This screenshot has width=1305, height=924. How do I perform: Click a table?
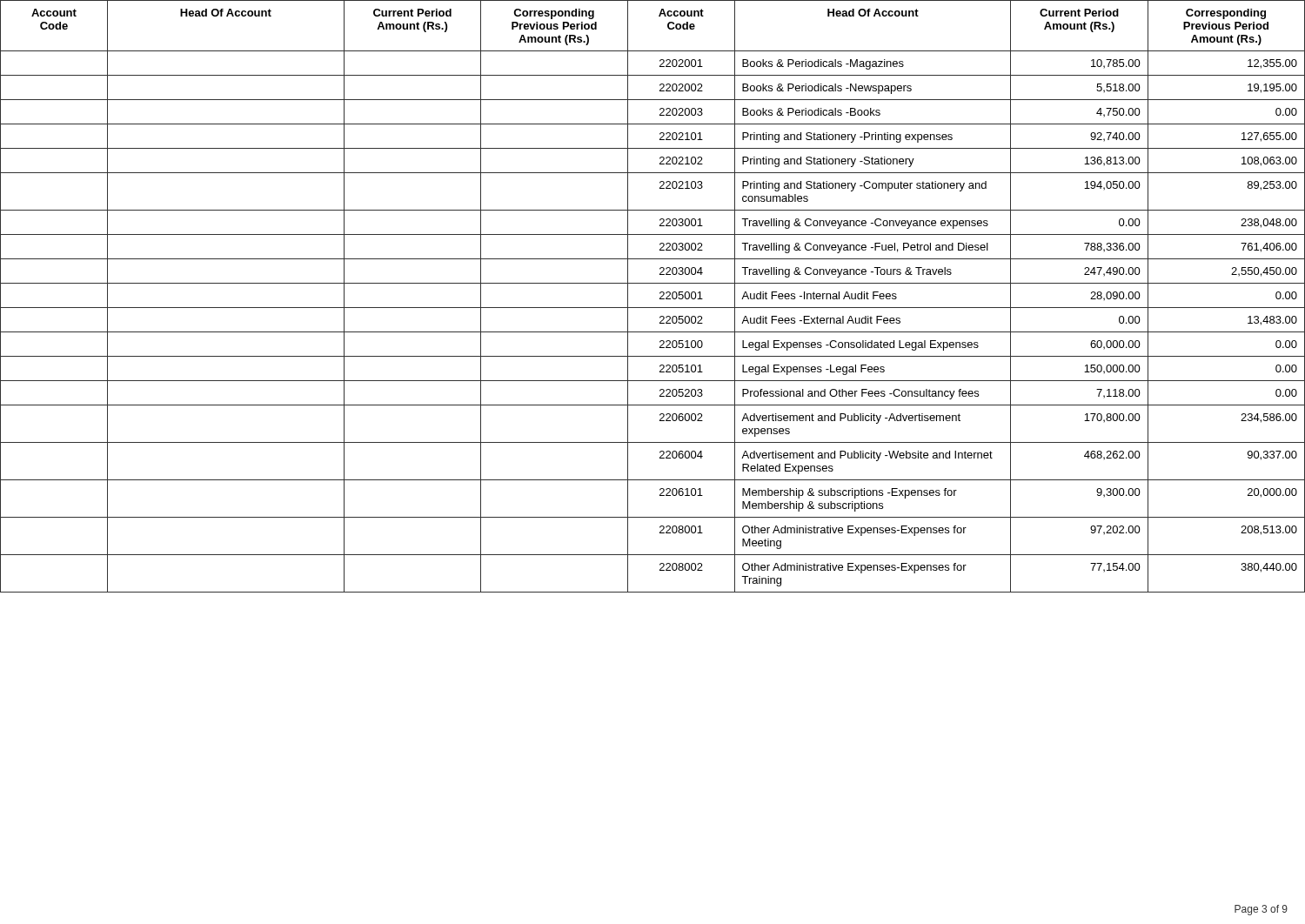(x=652, y=448)
